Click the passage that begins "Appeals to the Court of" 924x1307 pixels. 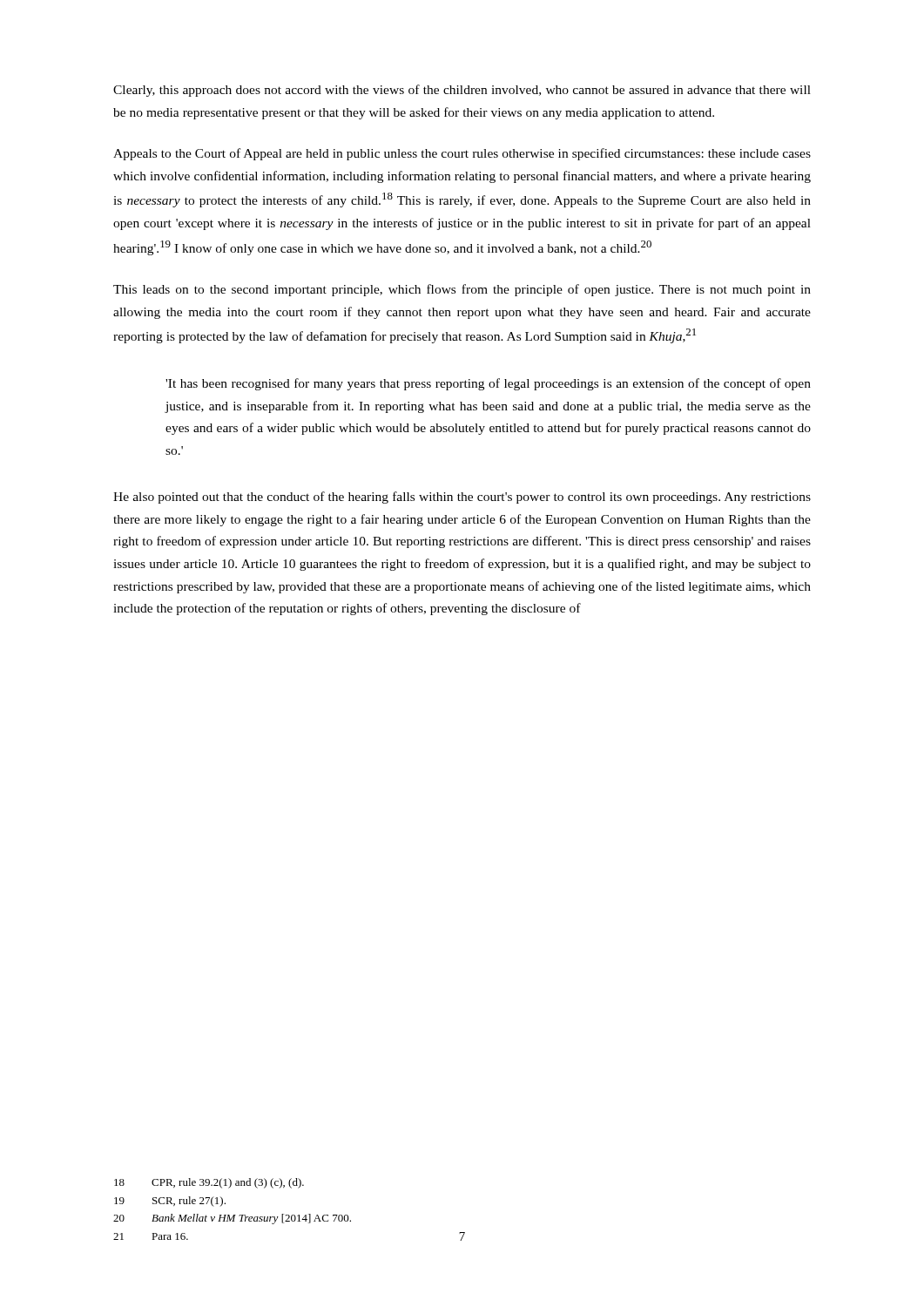pyautogui.click(x=462, y=200)
